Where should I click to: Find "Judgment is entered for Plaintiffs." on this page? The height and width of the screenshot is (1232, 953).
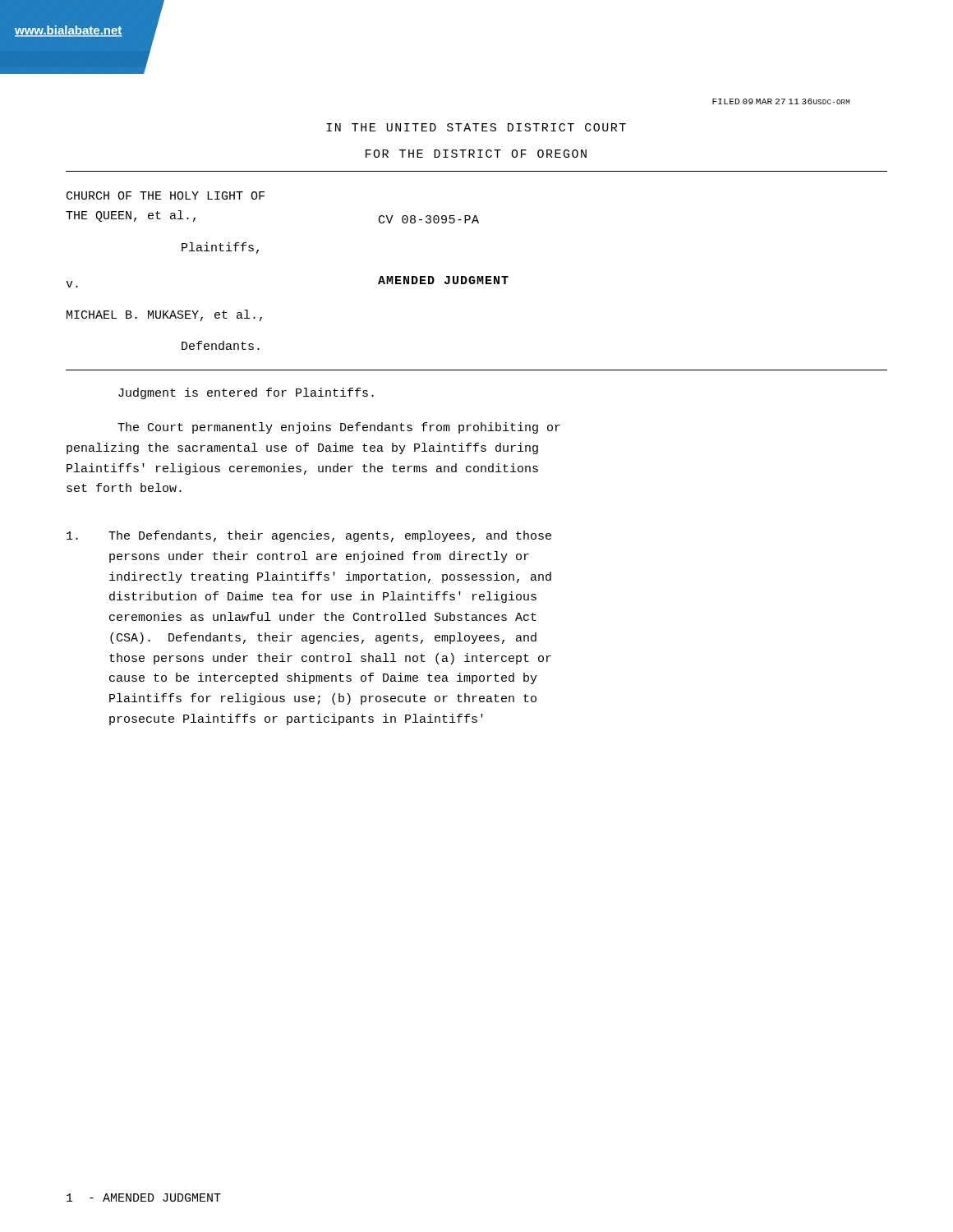click(x=221, y=394)
